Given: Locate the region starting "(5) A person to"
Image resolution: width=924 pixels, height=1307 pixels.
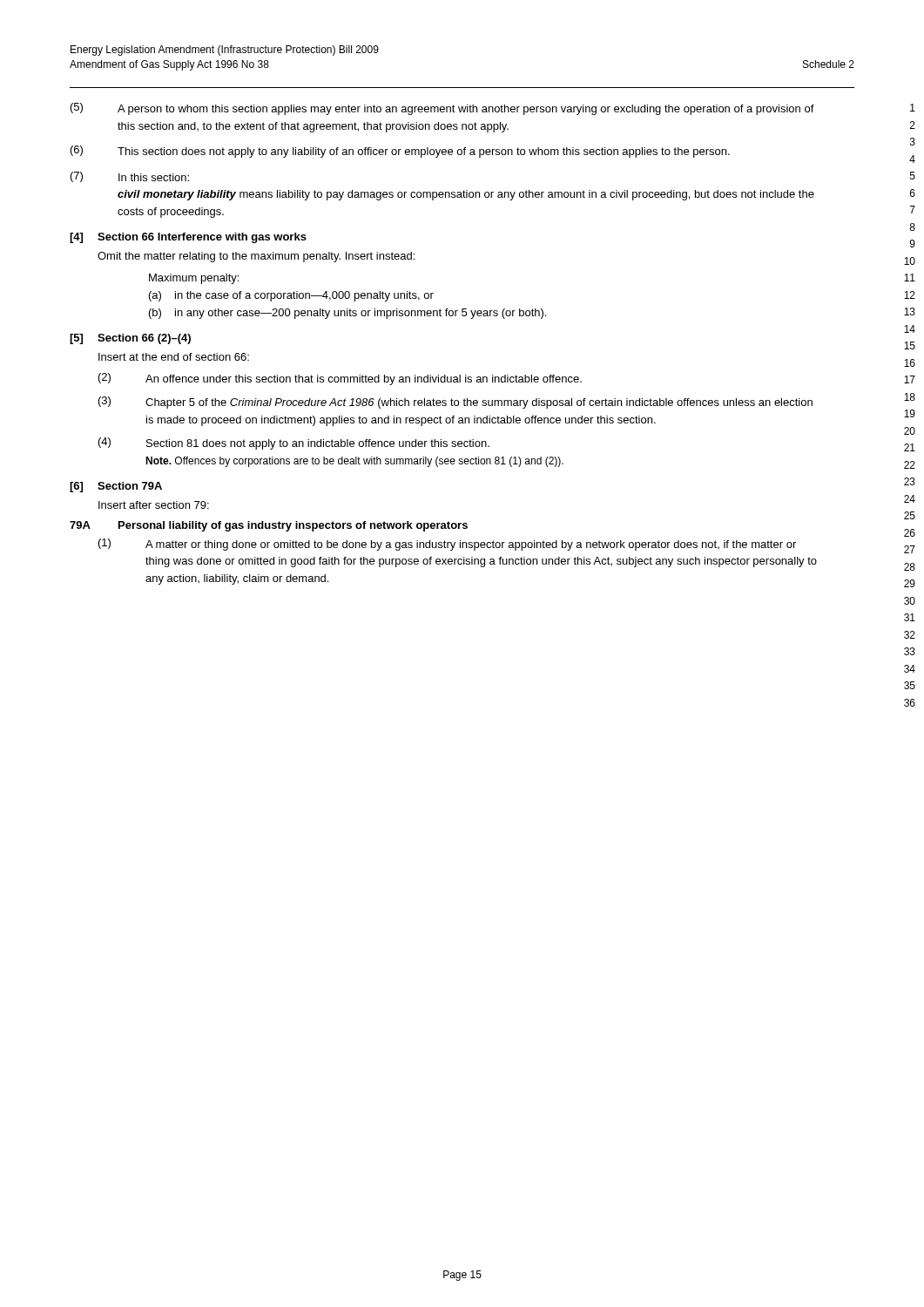Looking at the screenshot, I should click(447, 117).
